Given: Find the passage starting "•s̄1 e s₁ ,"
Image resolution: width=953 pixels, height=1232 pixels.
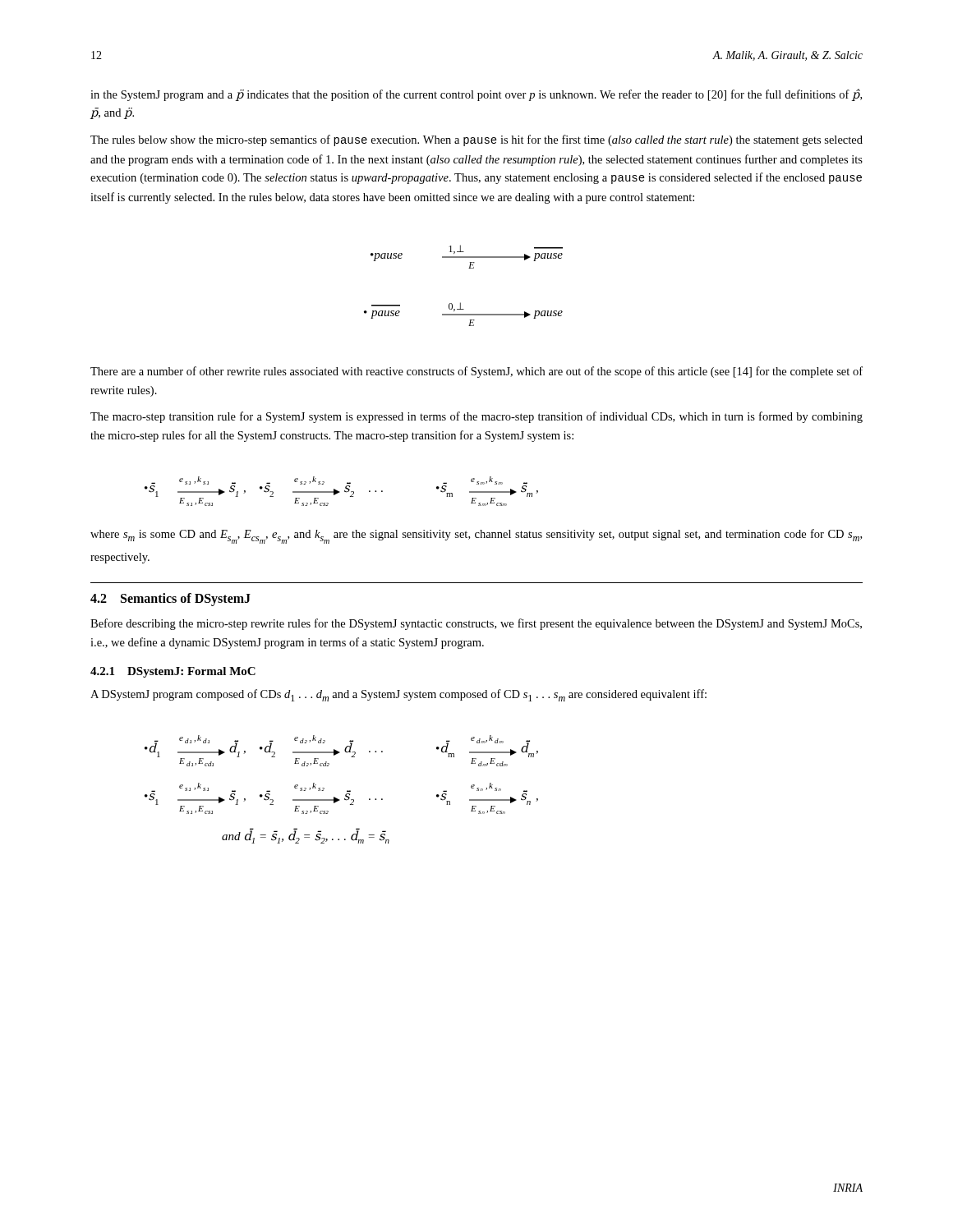Looking at the screenshot, I should coord(476,488).
